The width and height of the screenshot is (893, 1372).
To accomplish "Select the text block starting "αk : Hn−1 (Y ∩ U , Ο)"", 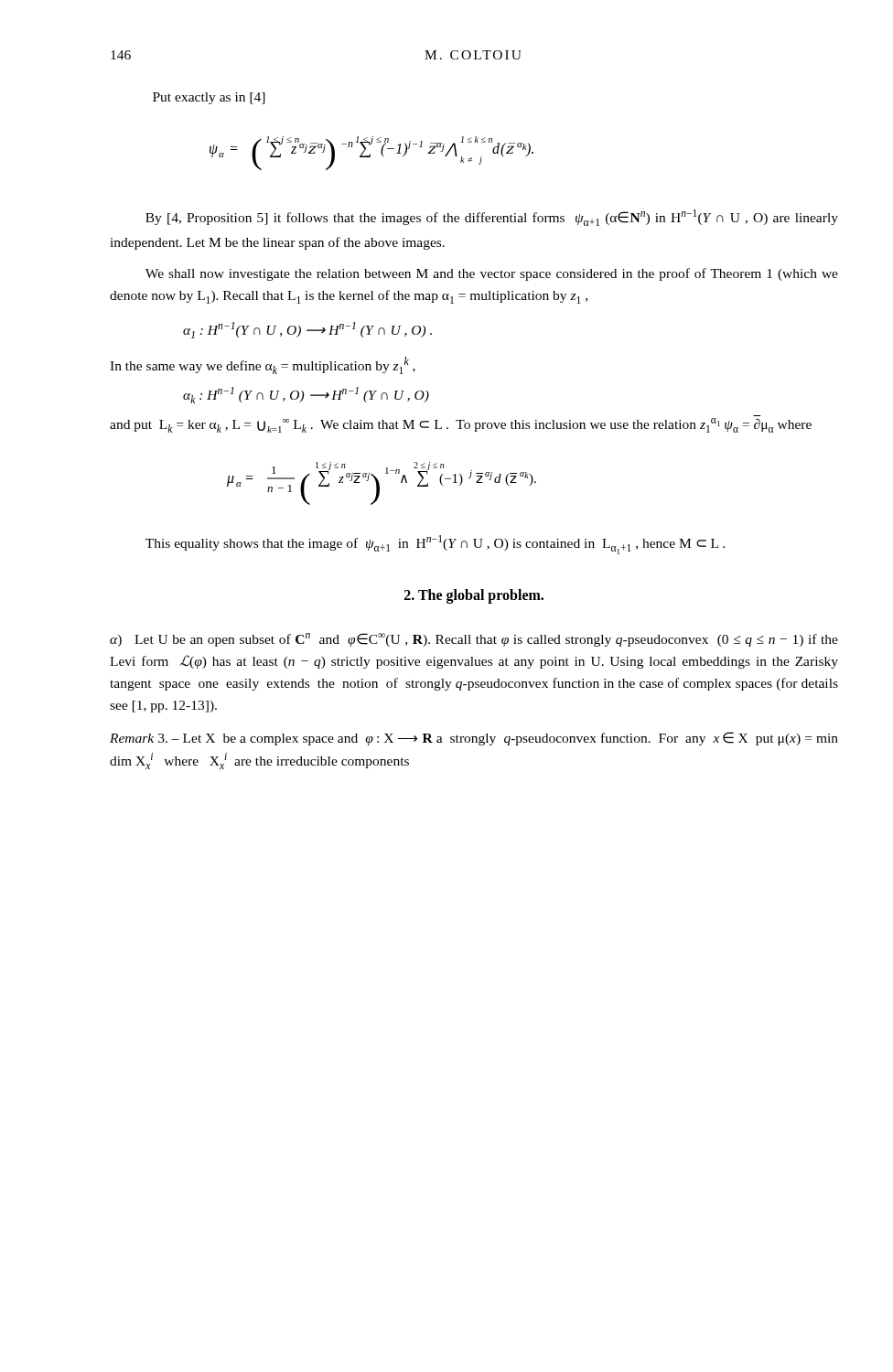I will [x=306, y=396].
